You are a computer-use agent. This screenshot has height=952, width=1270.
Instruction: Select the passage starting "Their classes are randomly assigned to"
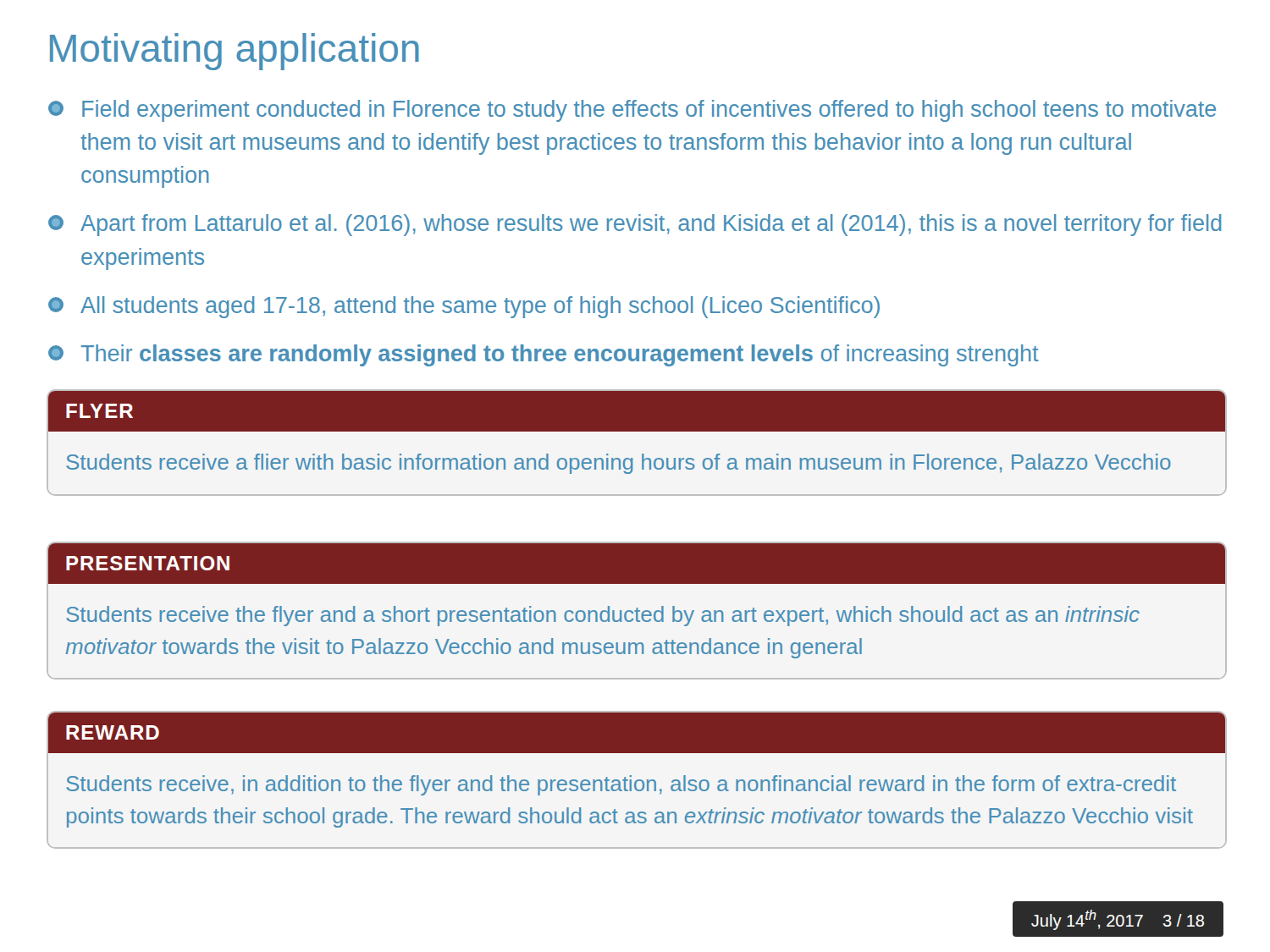point(635,354)
